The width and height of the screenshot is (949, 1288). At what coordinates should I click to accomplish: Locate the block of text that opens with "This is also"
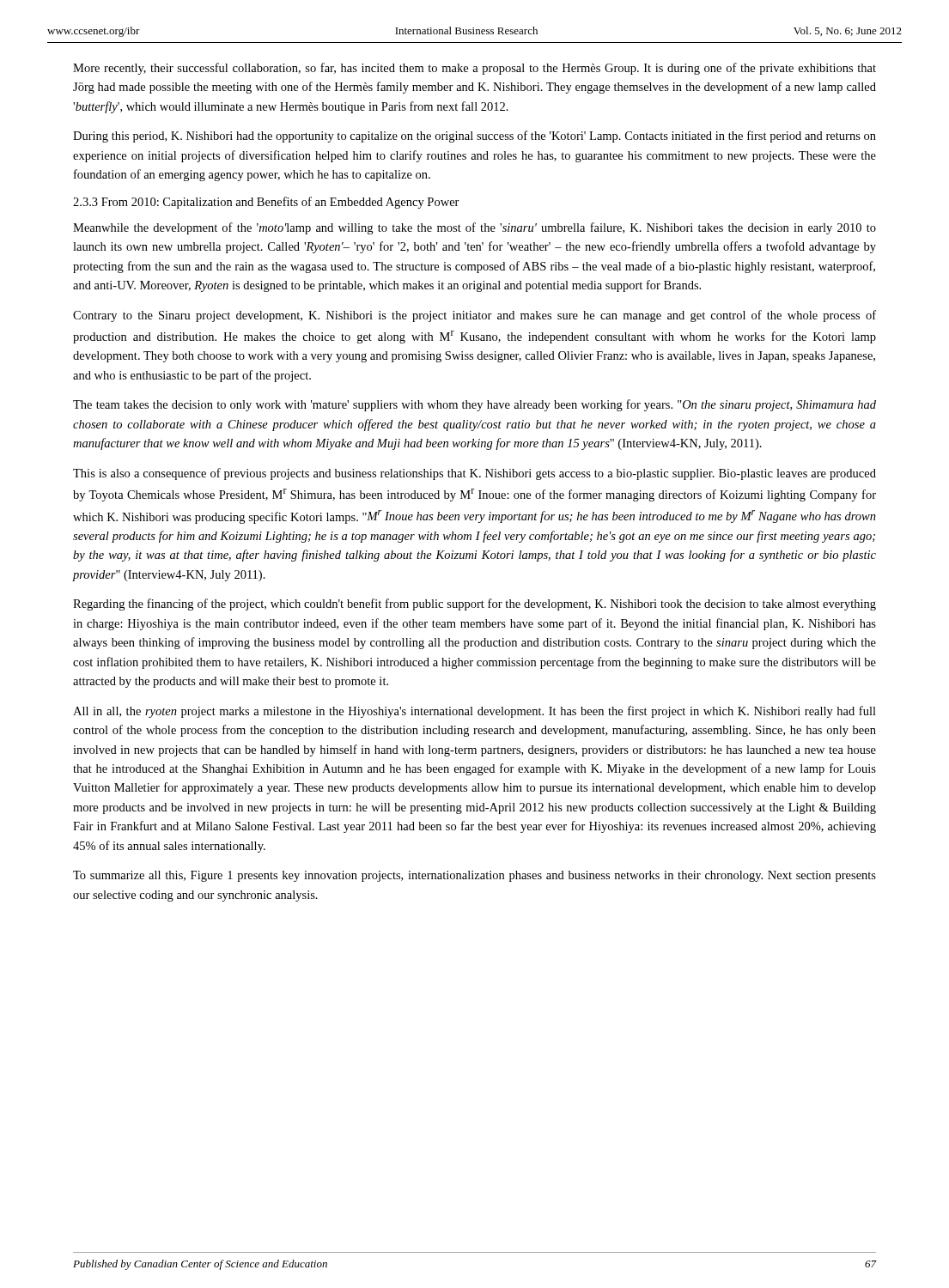coord(474,524)
